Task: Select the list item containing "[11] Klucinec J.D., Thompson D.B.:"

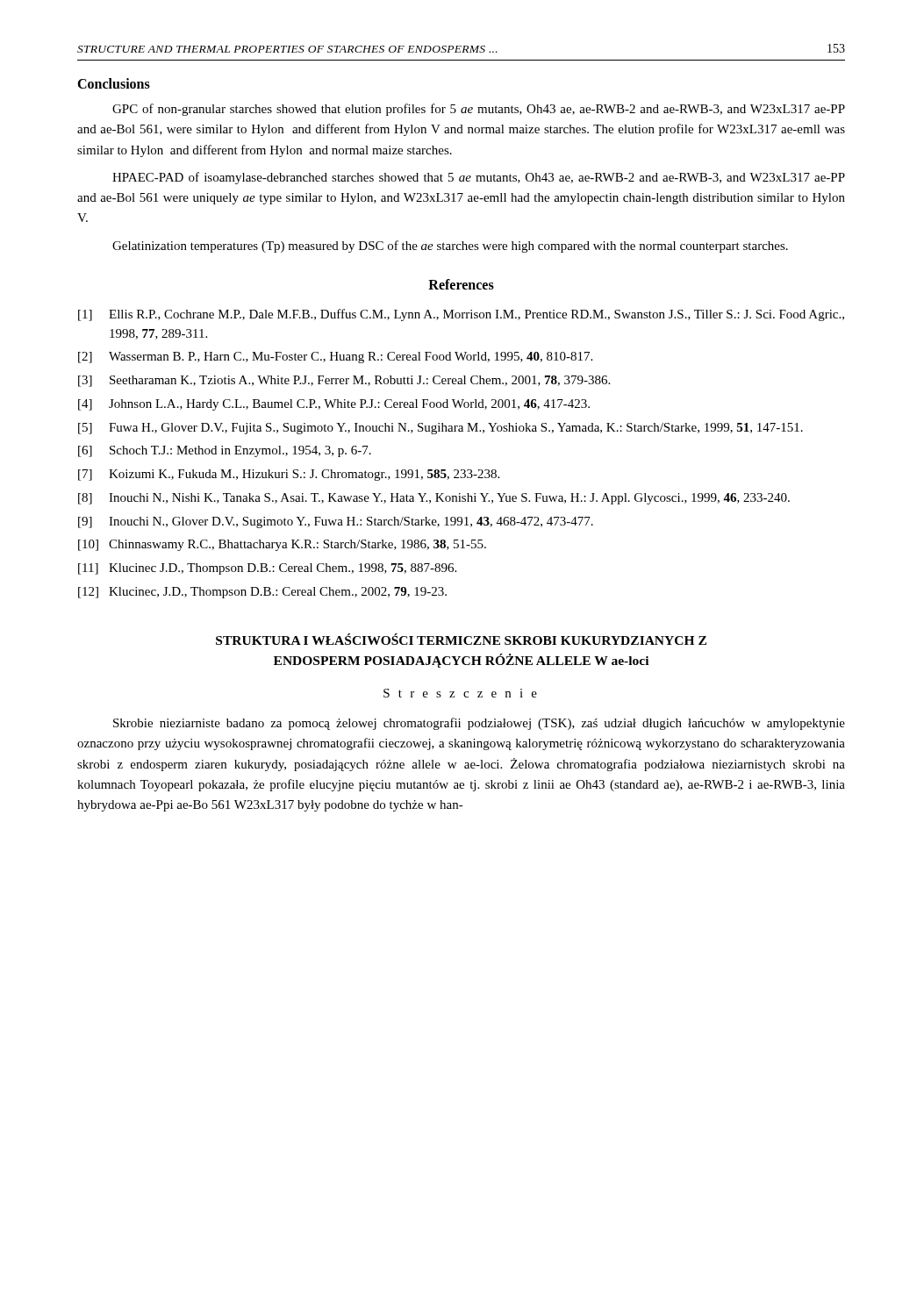Action: click(461, 568)
